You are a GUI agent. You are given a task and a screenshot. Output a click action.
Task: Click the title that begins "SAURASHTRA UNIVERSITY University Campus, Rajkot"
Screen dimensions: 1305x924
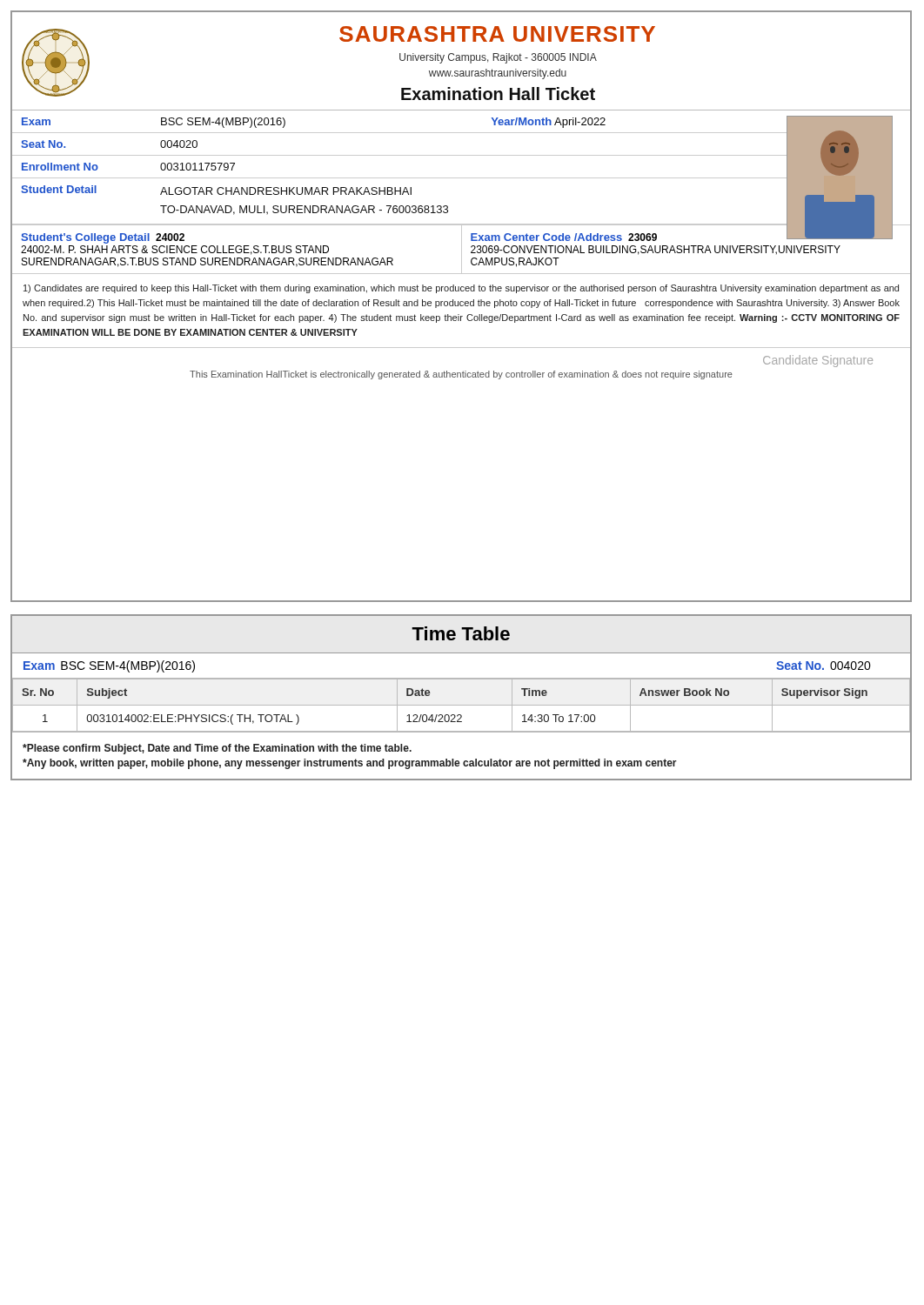[498, 63]
